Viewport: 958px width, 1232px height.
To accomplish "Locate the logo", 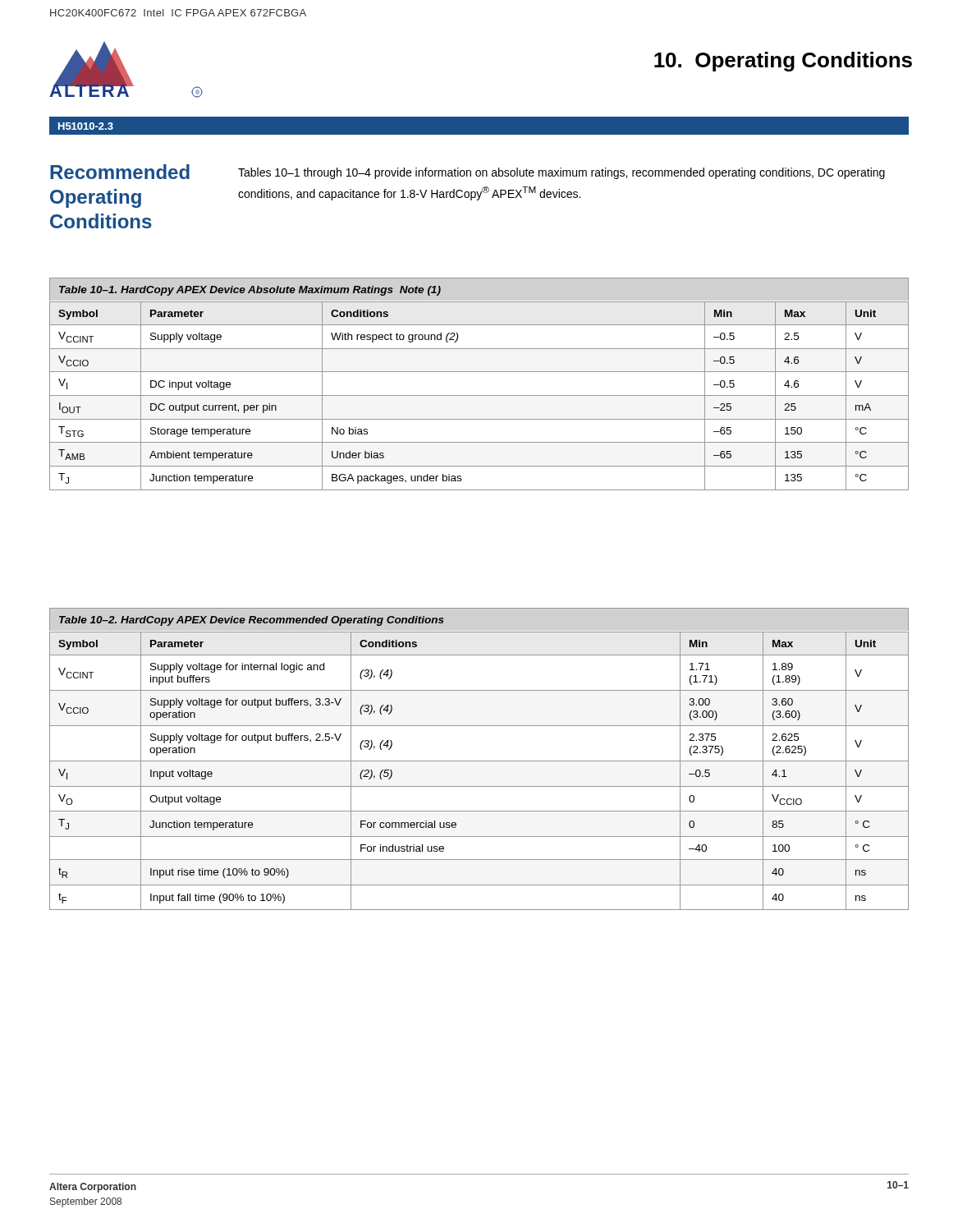I will coord(125,66).
